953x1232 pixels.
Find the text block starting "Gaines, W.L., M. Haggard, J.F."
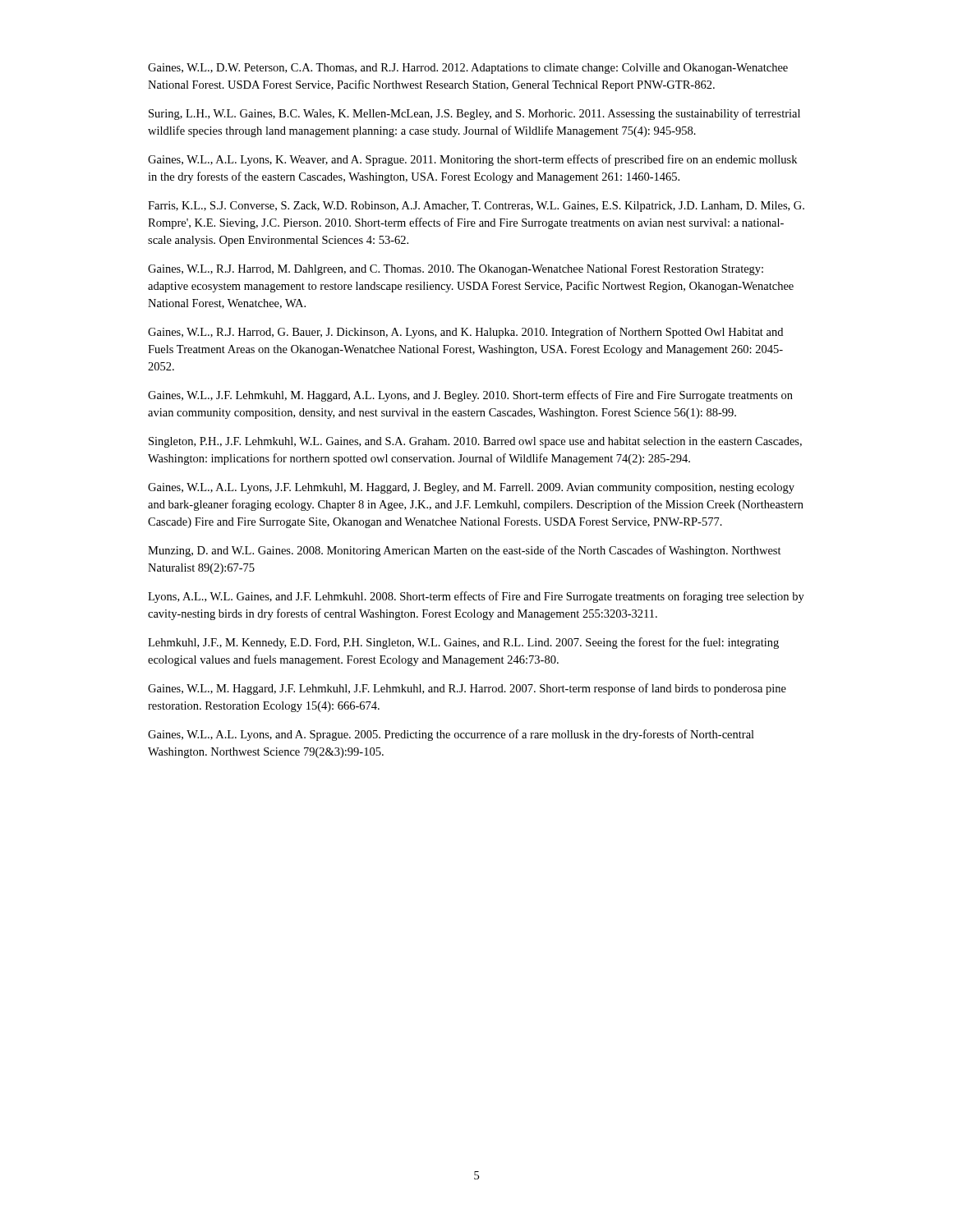467,697
